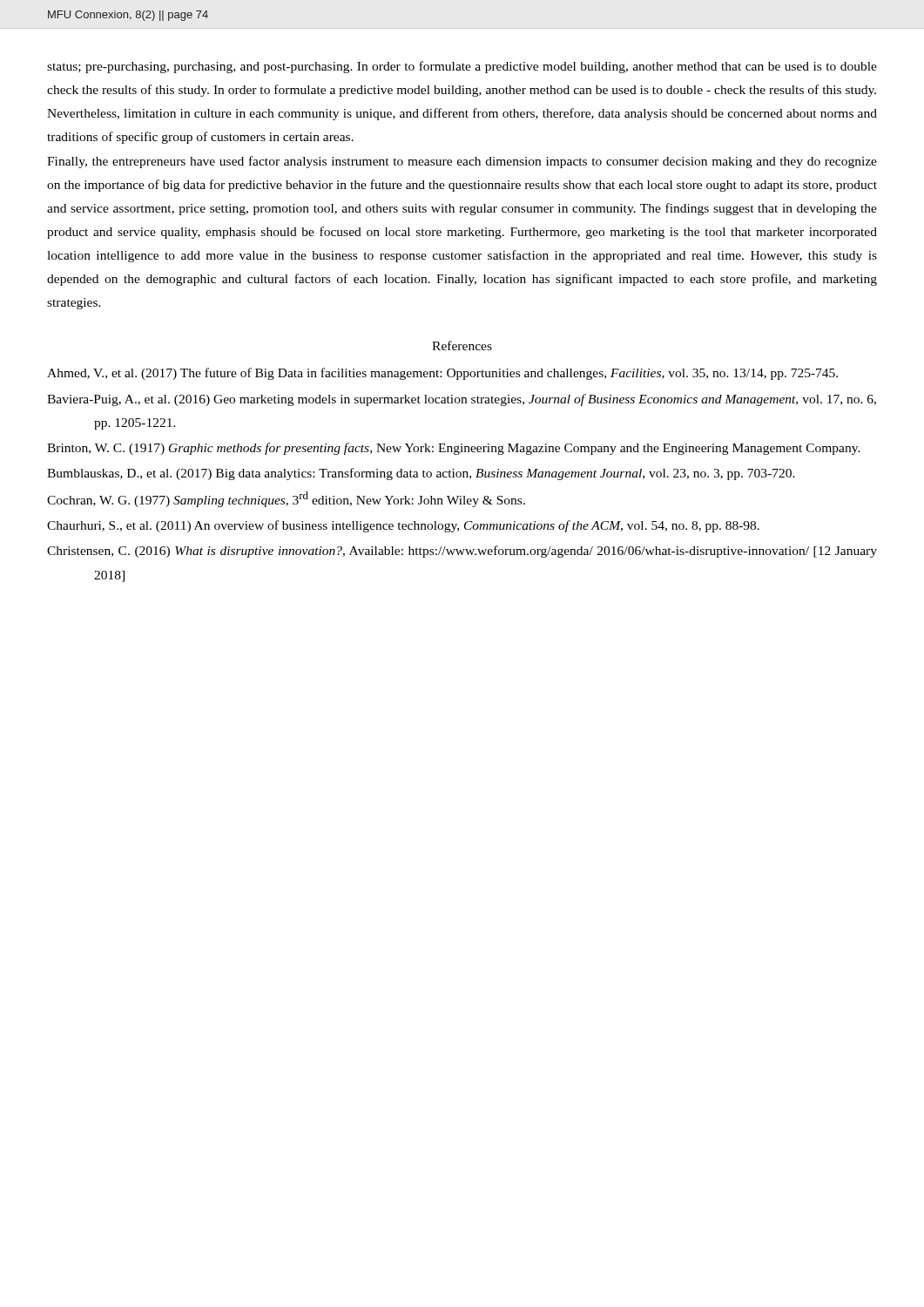Screen dimensions: 1307x924
Task: Navigate to the region starting "Brinton, W. C. (1917) Graphic methods"
Action: (x=454, y=447)
